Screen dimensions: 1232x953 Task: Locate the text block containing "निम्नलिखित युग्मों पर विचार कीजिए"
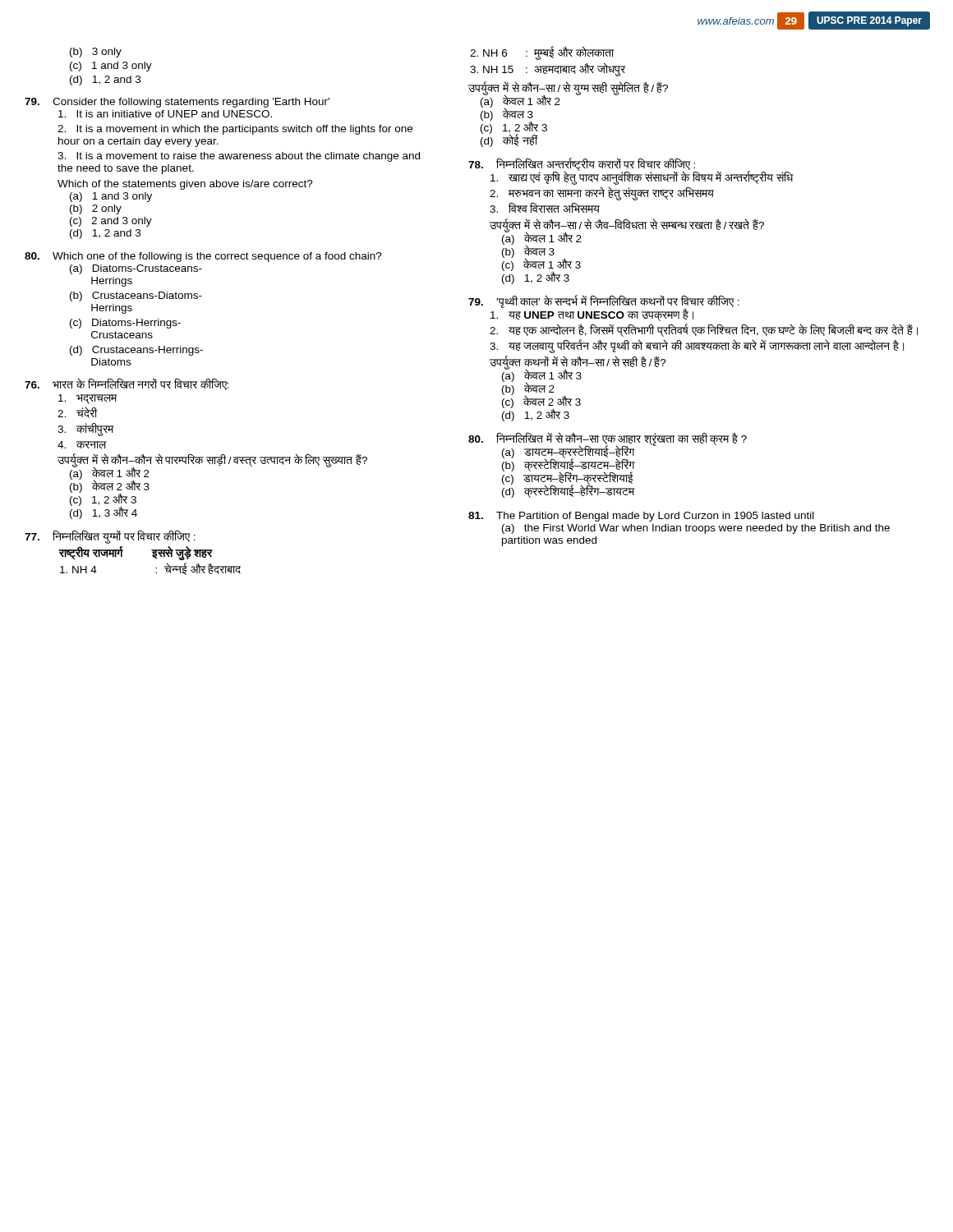point(226,555)
